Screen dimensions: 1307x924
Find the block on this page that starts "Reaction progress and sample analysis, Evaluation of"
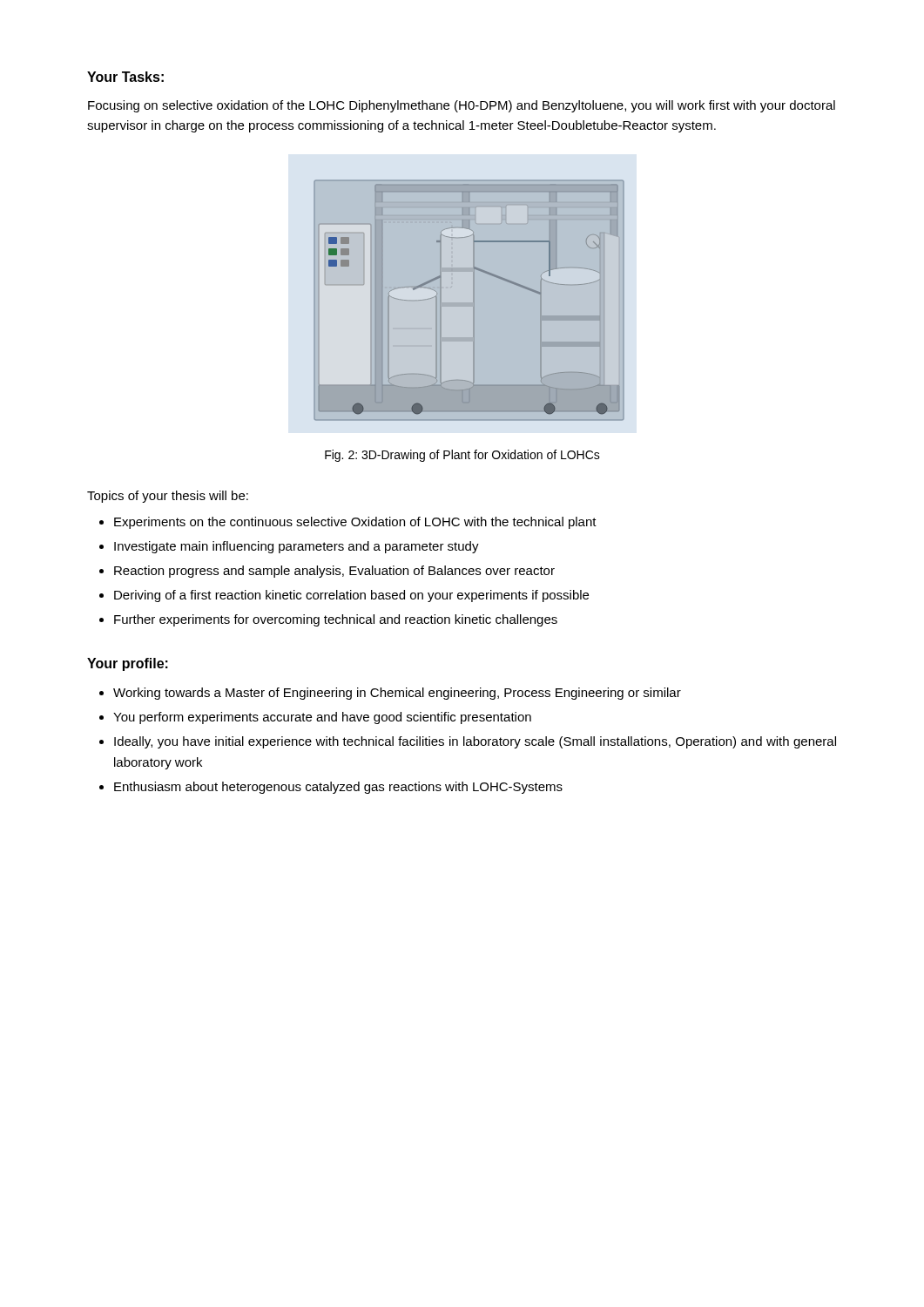(334, 570)
